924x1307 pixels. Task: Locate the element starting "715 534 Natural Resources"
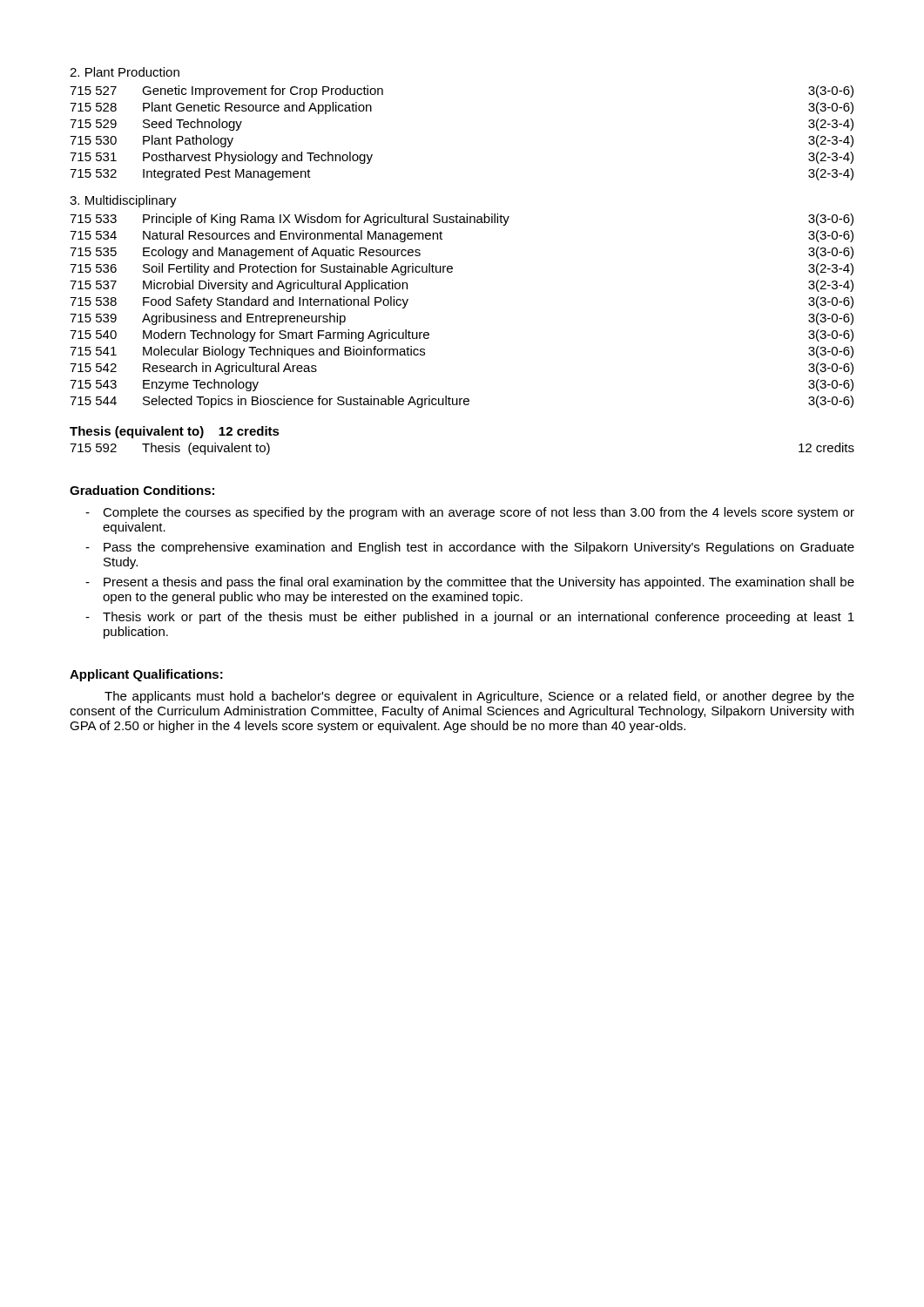point(88,235)
